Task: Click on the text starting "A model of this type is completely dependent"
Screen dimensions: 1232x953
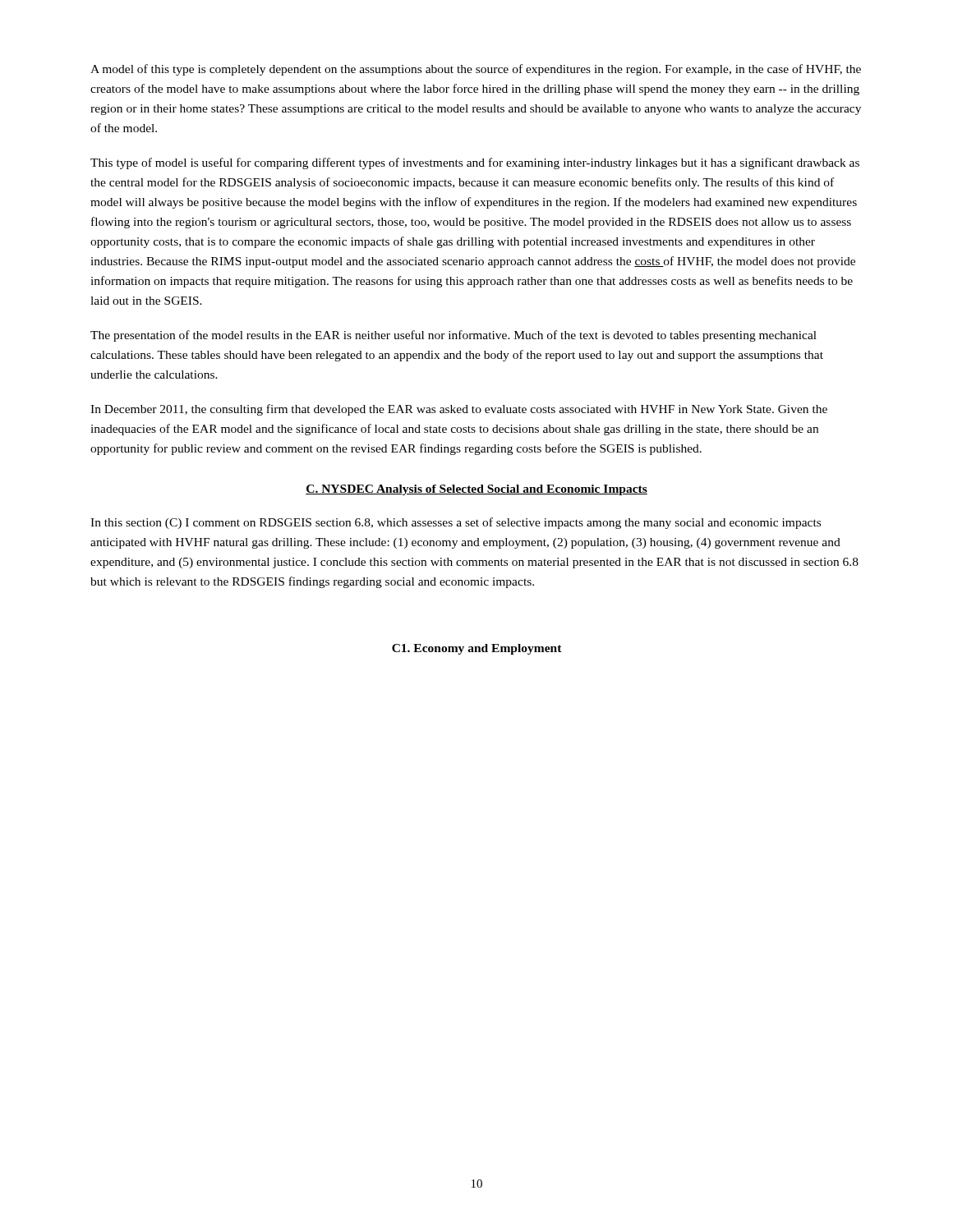Action: pos(476,98)
